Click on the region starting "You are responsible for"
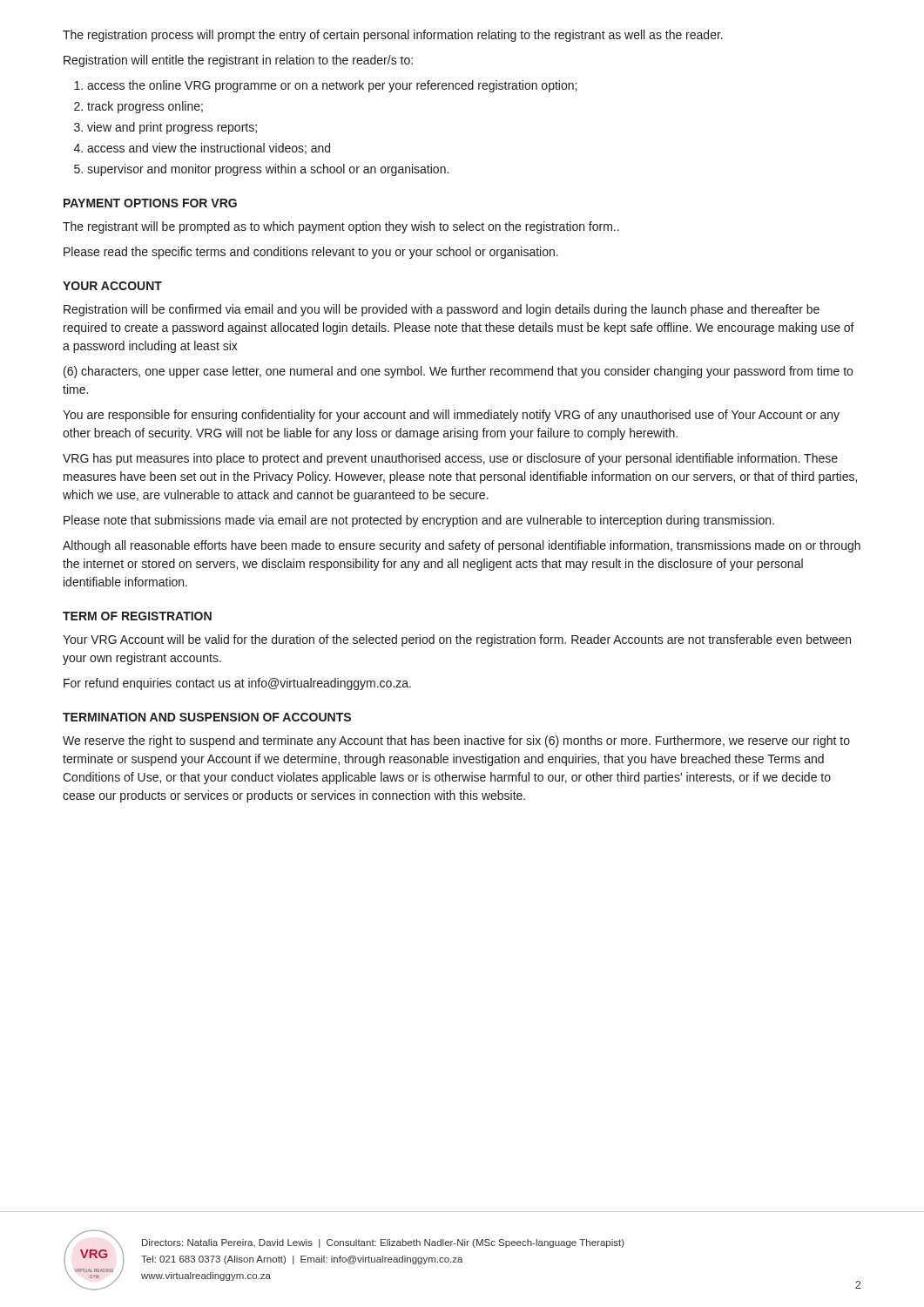The image size is (924, 1307). tap(462, 424)
